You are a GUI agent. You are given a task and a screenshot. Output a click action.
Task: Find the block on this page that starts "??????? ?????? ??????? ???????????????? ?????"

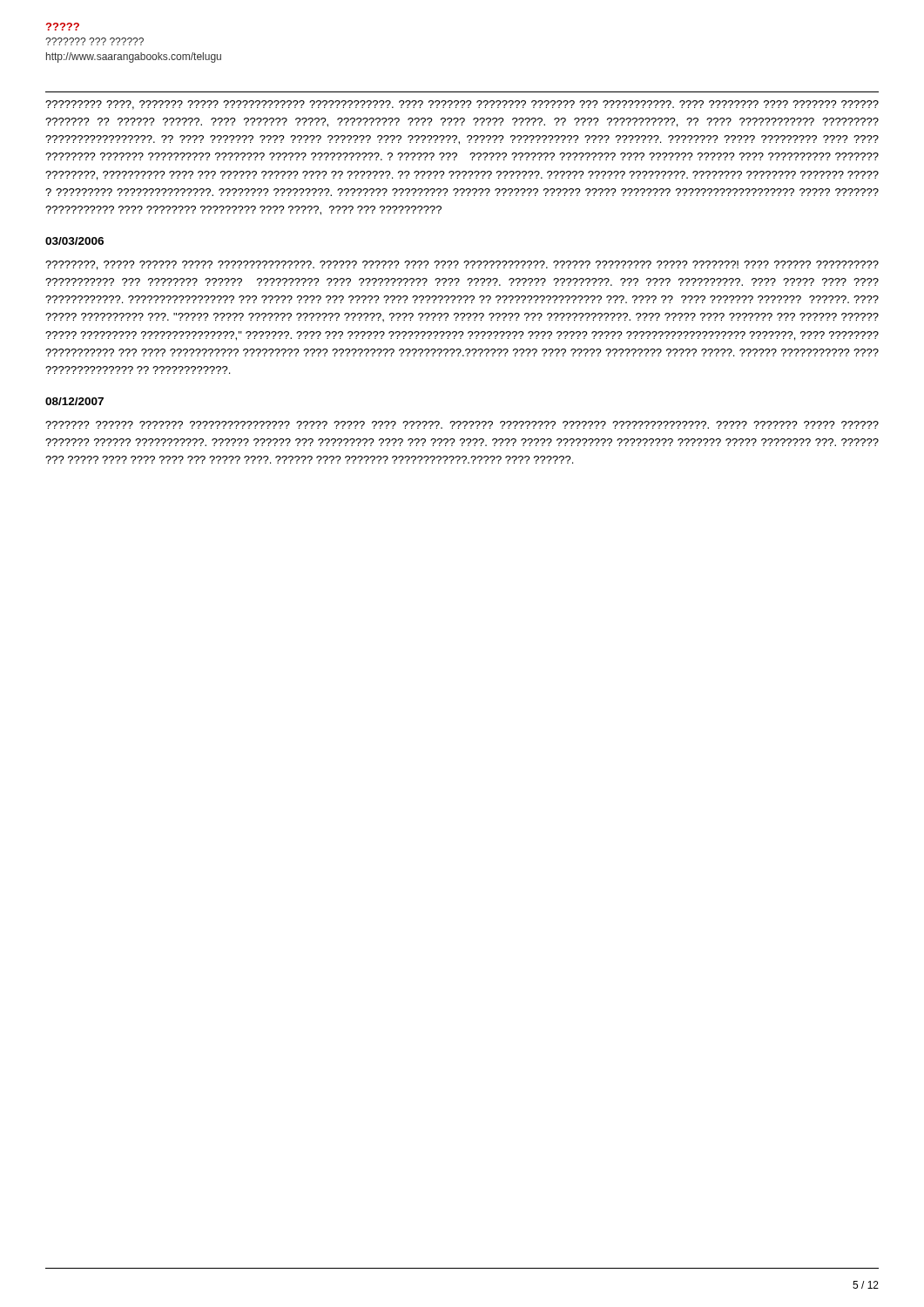[462, 442]
